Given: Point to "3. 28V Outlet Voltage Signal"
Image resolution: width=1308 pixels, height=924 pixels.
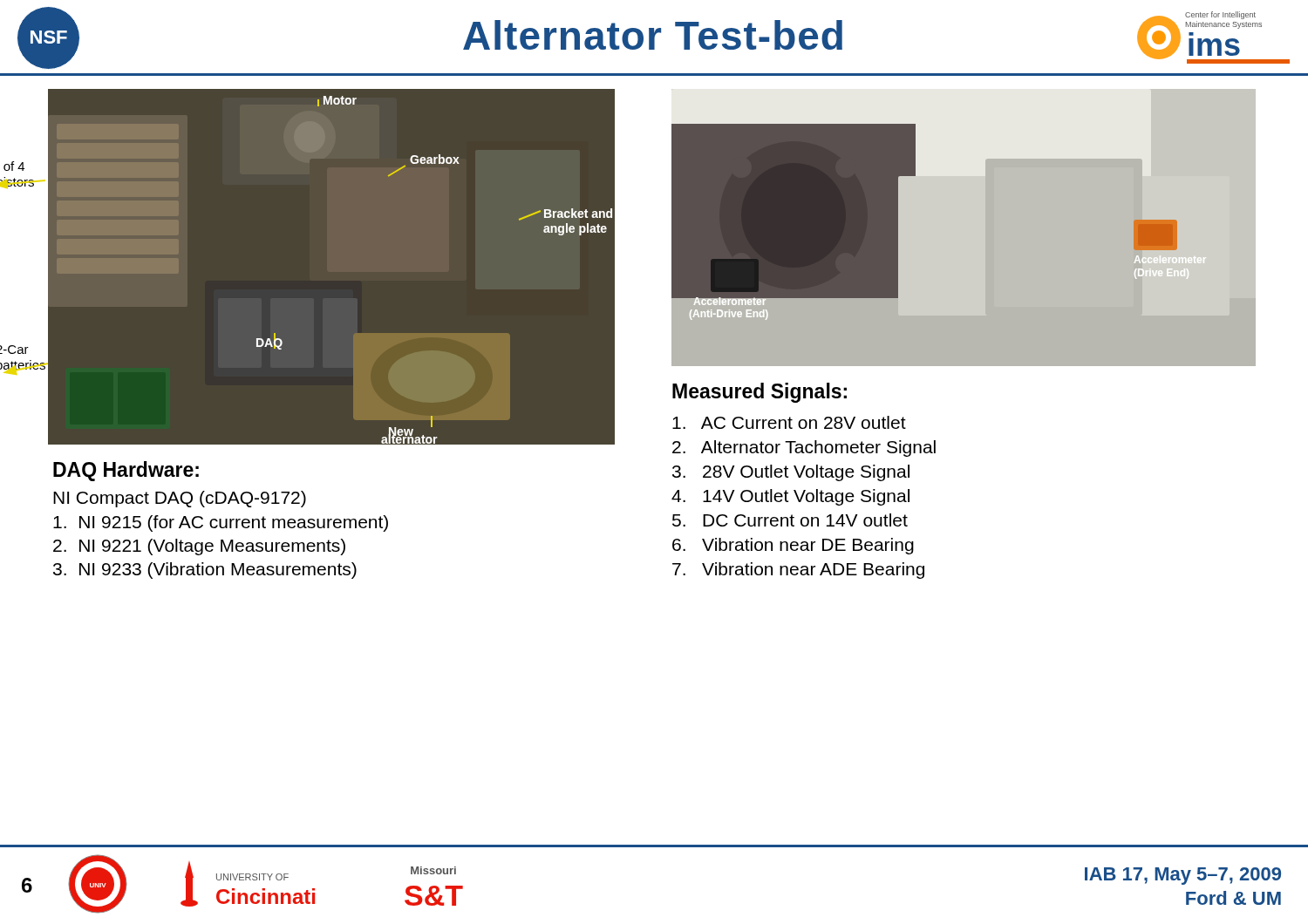Looking at the screenshot, I should click(x=791, y=471).
